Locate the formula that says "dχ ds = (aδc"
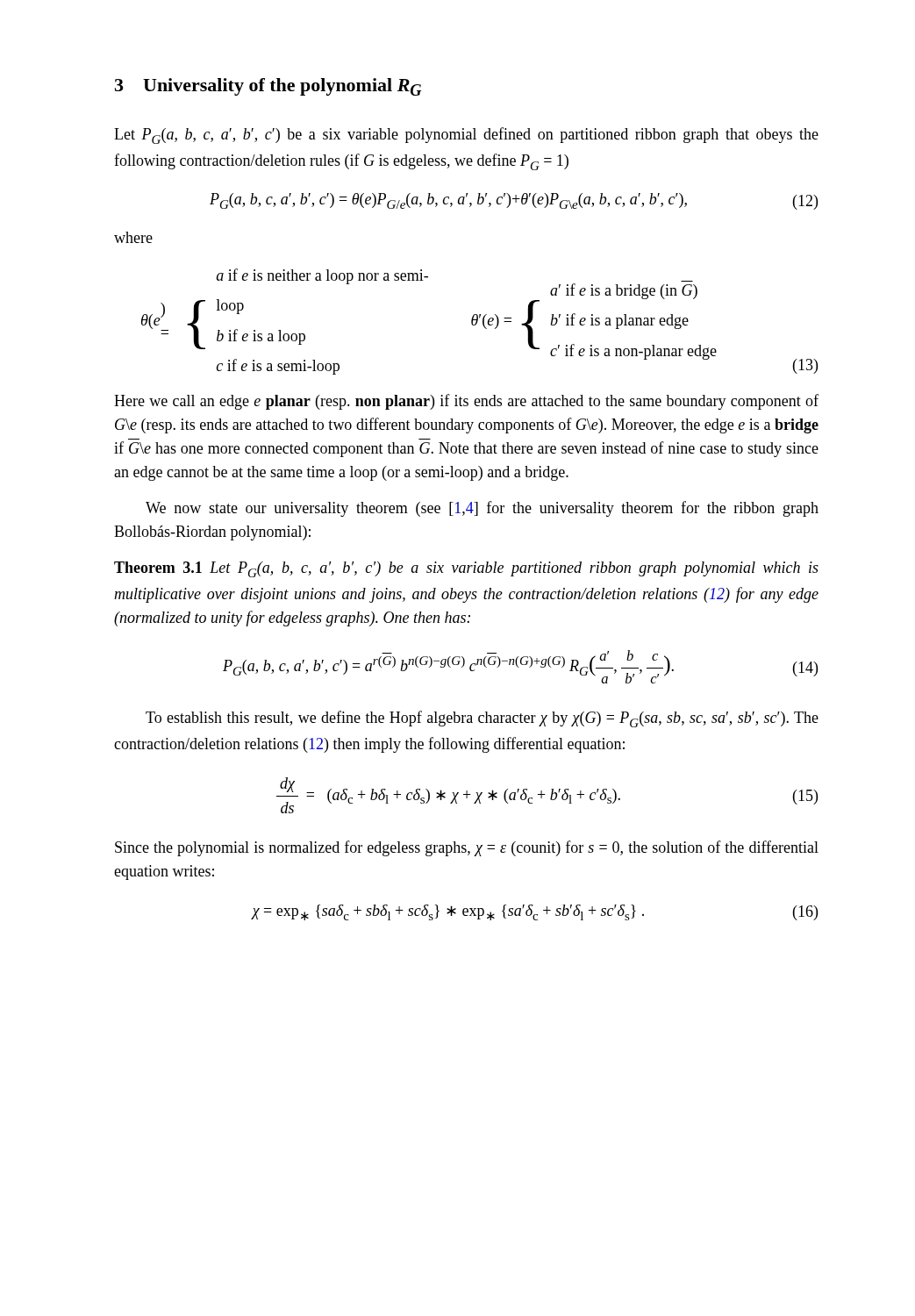This screenshot has width=915, height=1316. point(466,796)
